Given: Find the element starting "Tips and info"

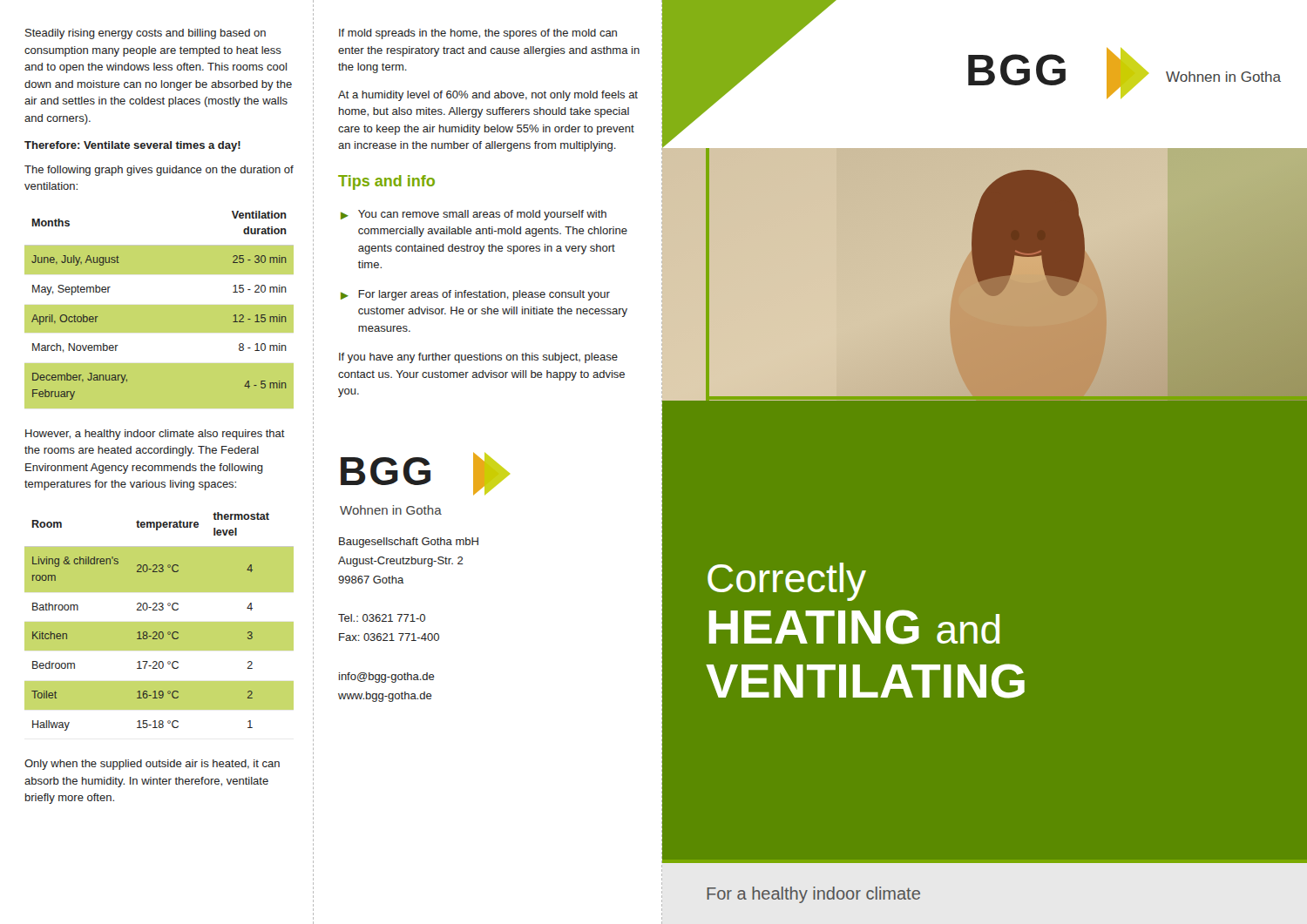Looking at the screenshot, I should [x=387, y=181].
